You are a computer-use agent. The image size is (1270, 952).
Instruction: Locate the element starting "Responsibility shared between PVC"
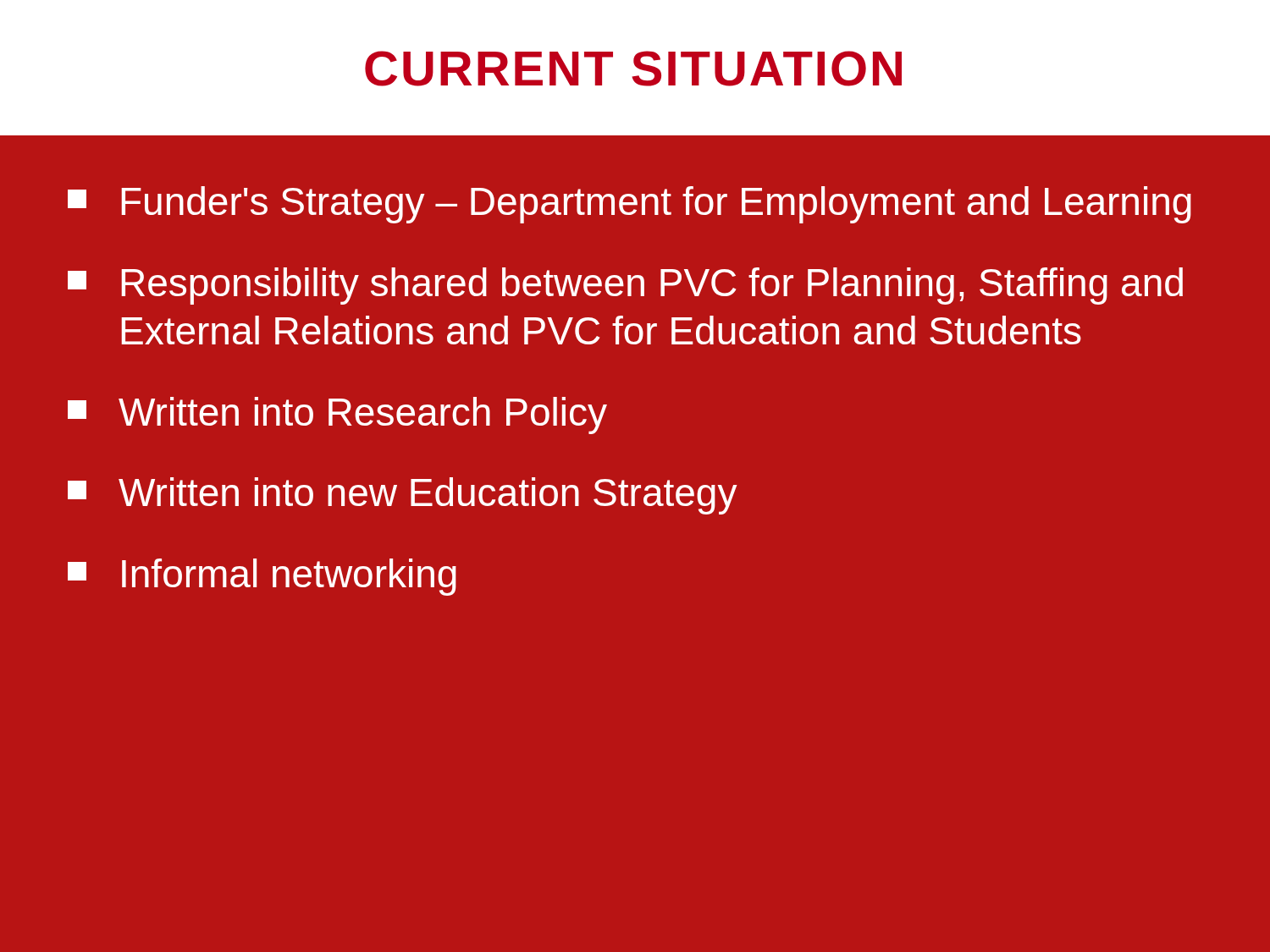[x=635, y=307]
